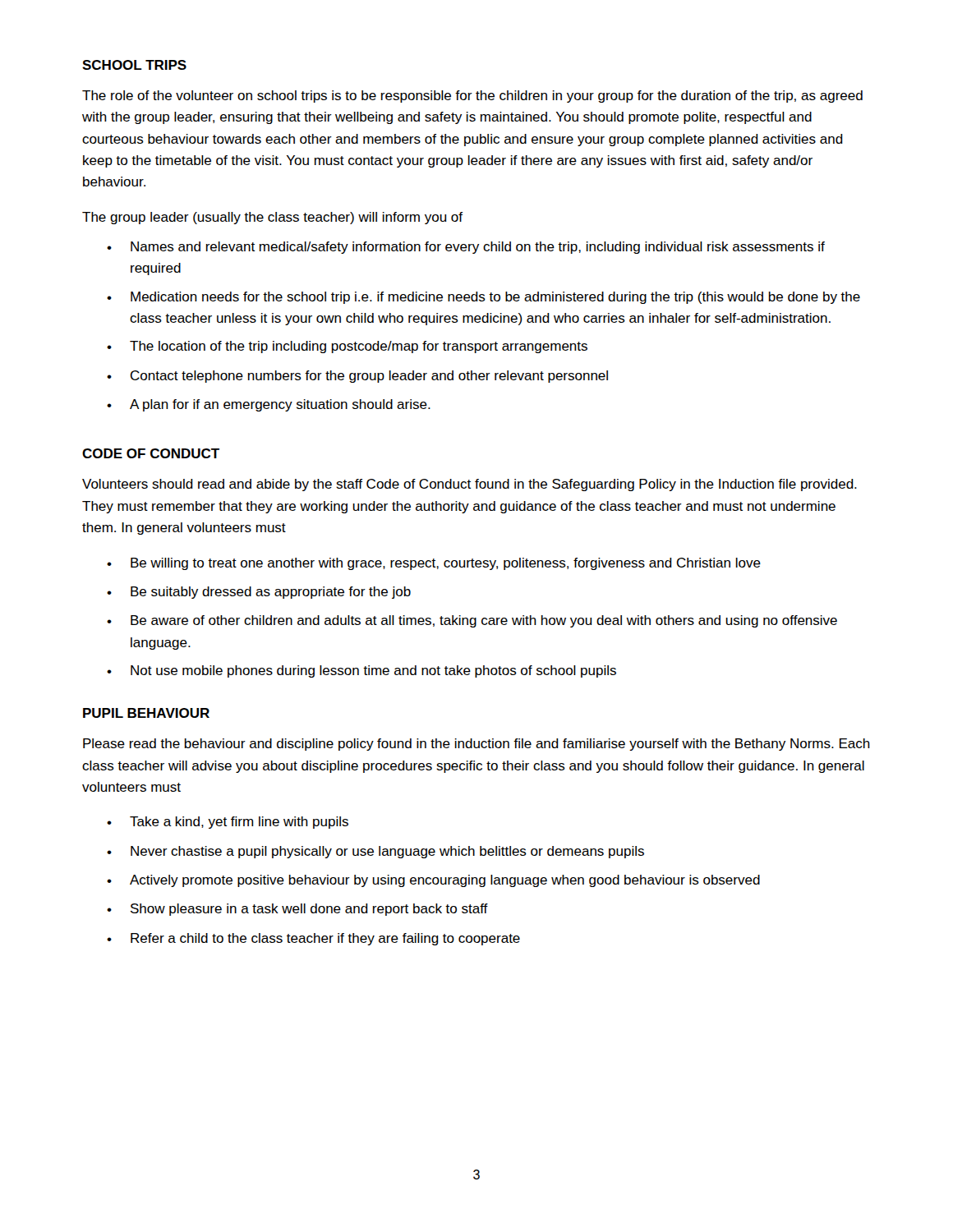
Task: Where is the passage that starts "• Show pleasure in a"?
Action: (489, 910)
